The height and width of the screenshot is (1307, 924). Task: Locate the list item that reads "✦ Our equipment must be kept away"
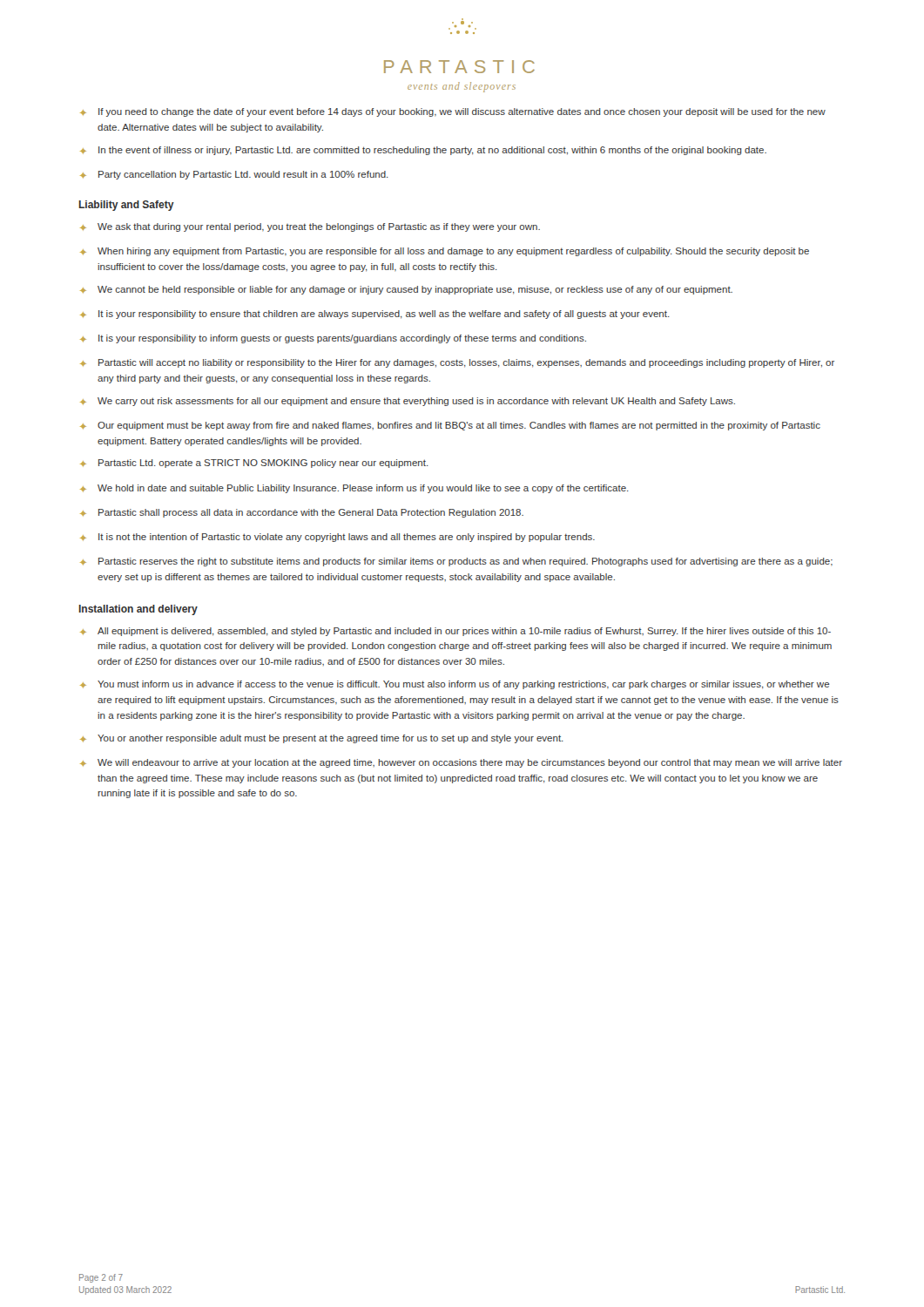point(462,434)
